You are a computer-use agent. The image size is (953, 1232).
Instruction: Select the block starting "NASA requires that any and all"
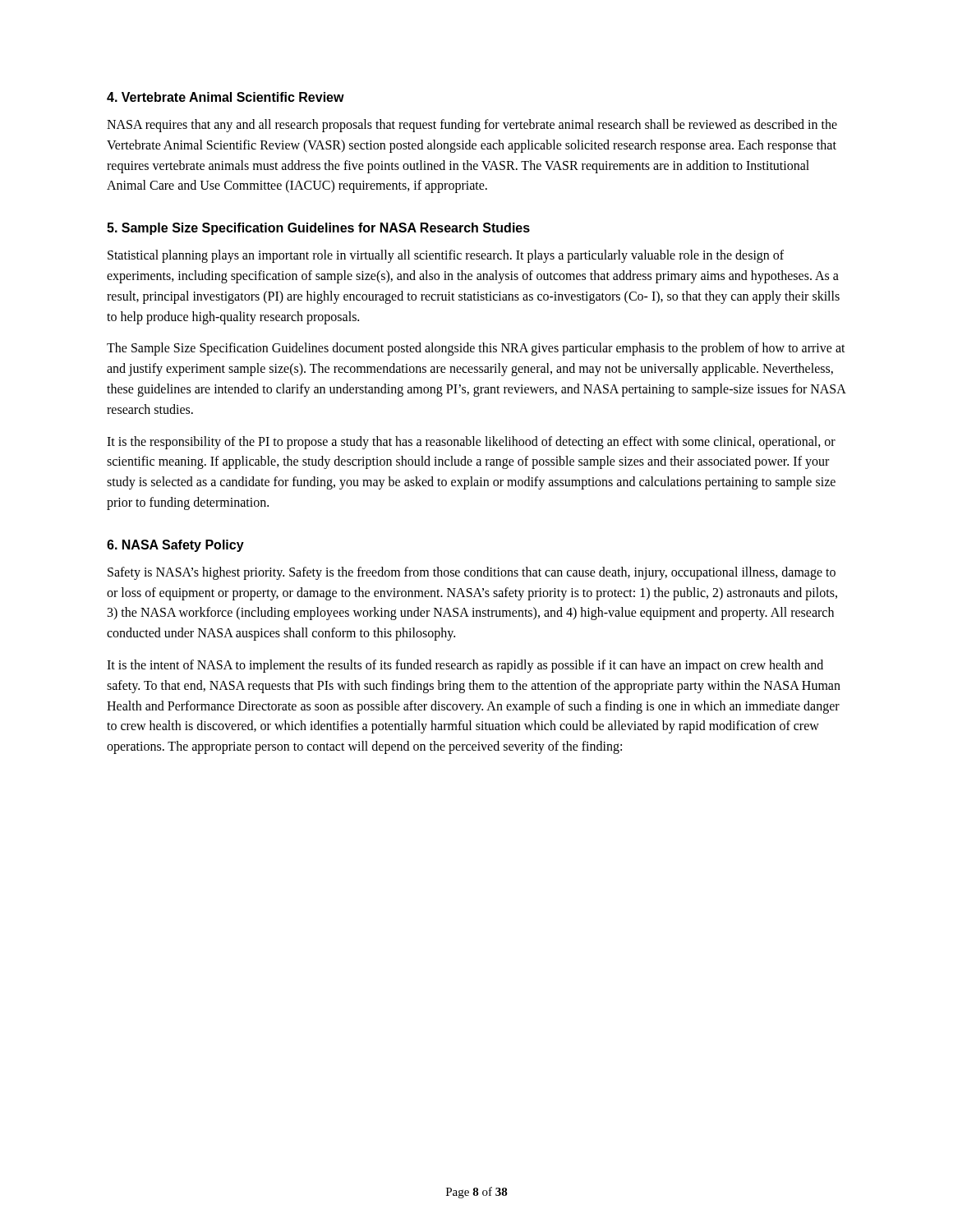(472, 155)
